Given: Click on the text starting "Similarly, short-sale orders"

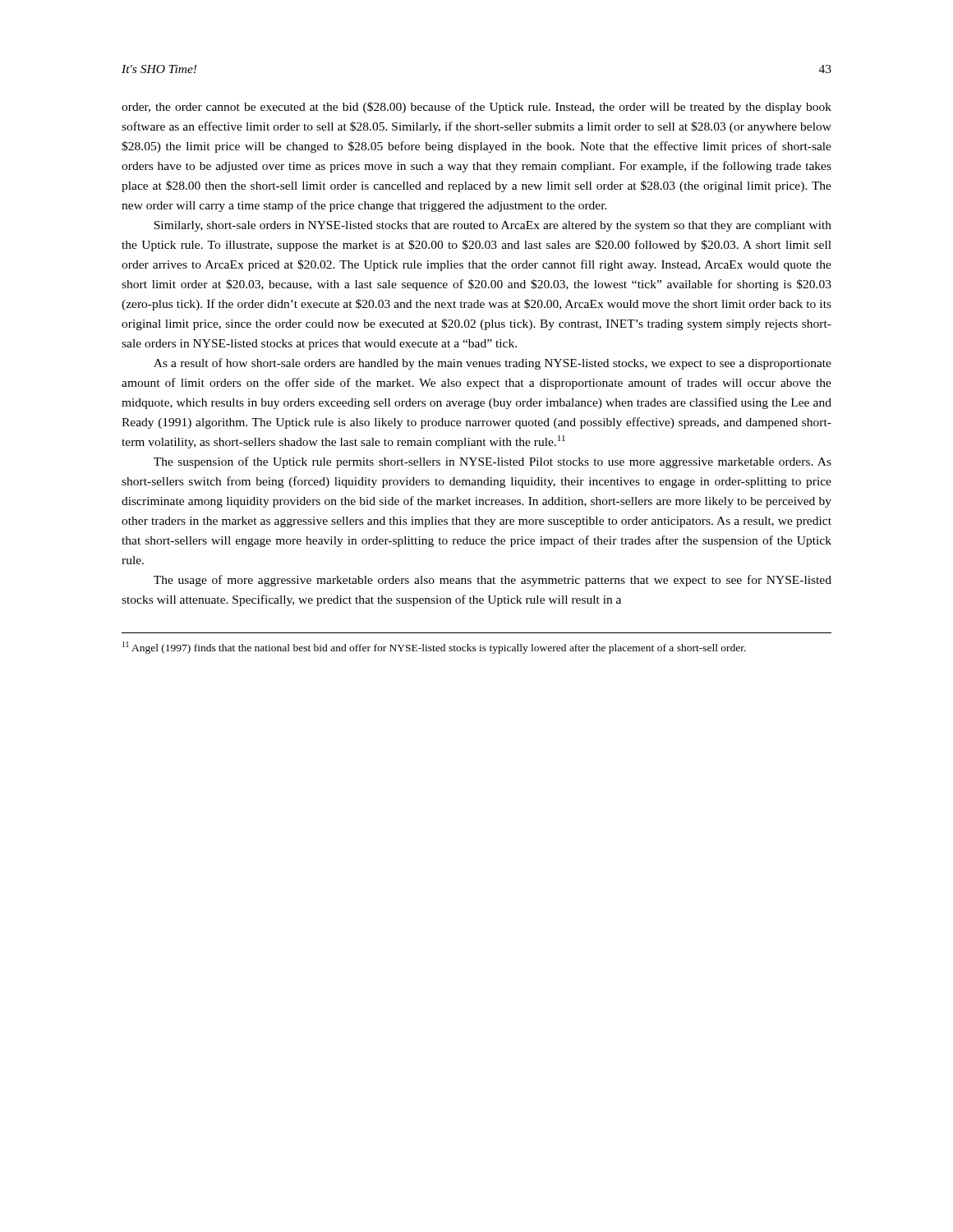Looking at the screenshot, I should coord(476,284).
